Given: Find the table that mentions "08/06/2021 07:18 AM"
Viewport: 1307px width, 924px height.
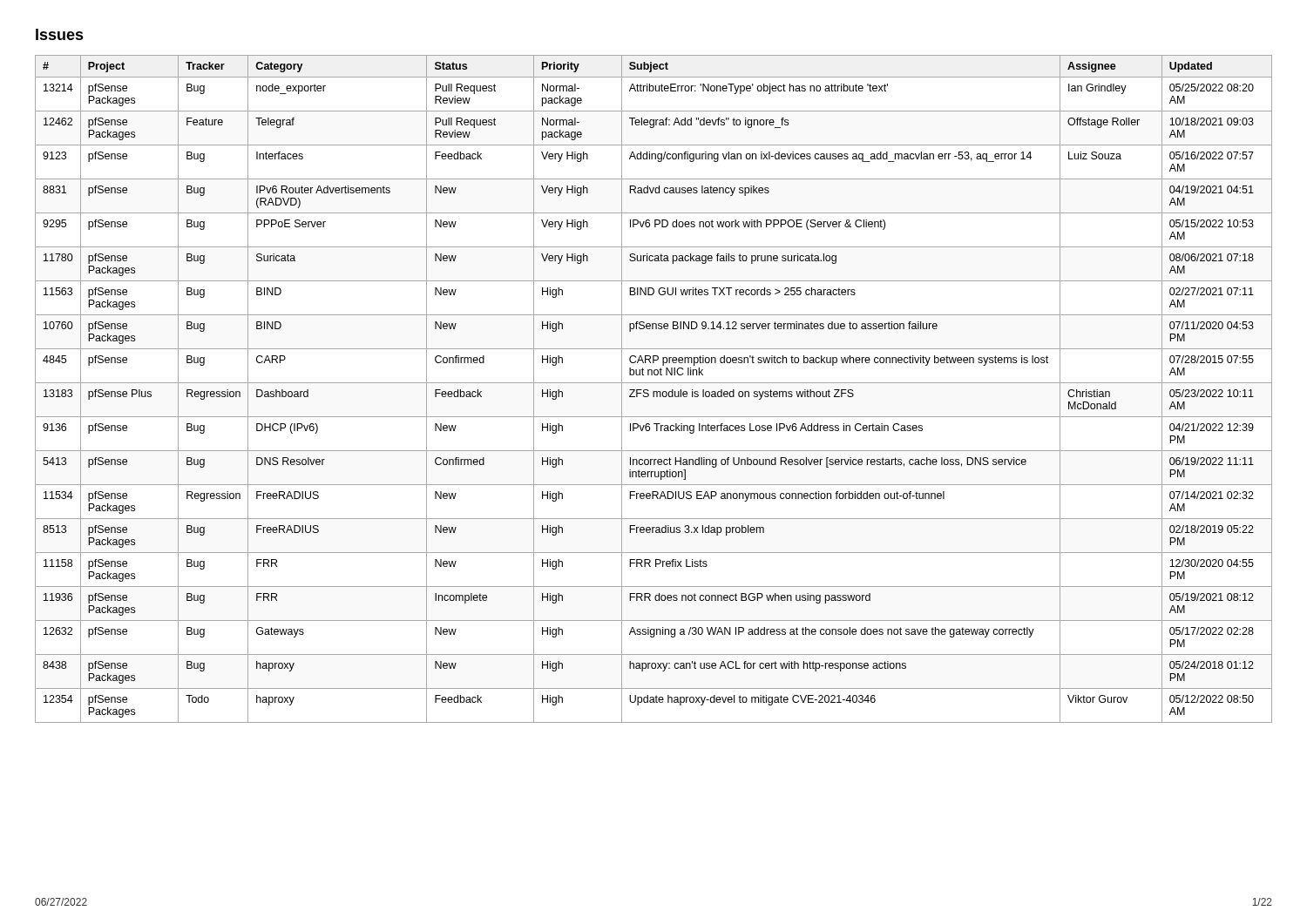Looking at the screenshot, I should pos(654,389).
